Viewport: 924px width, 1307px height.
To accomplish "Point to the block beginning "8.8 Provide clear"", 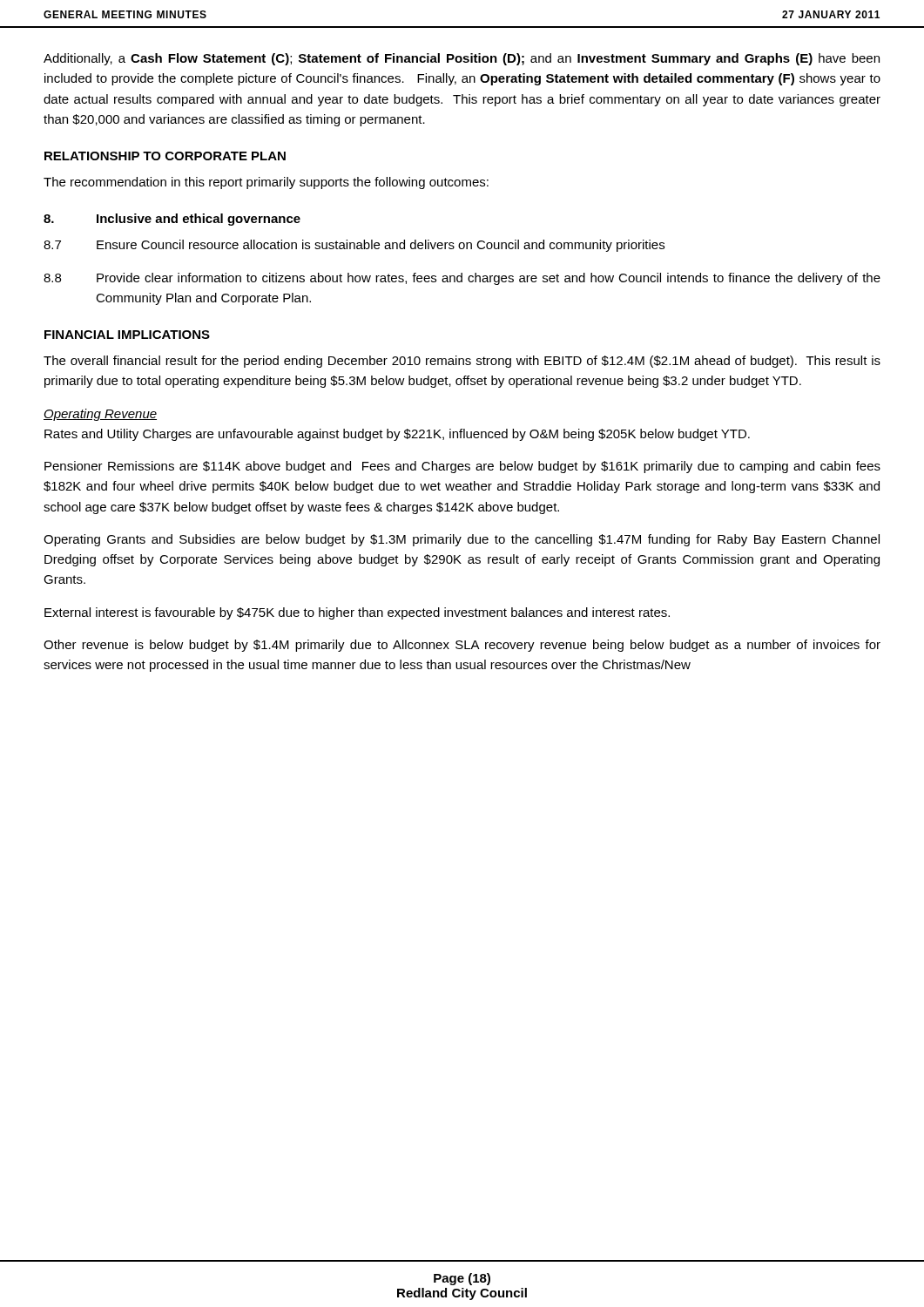I will (x=462, y=287).
